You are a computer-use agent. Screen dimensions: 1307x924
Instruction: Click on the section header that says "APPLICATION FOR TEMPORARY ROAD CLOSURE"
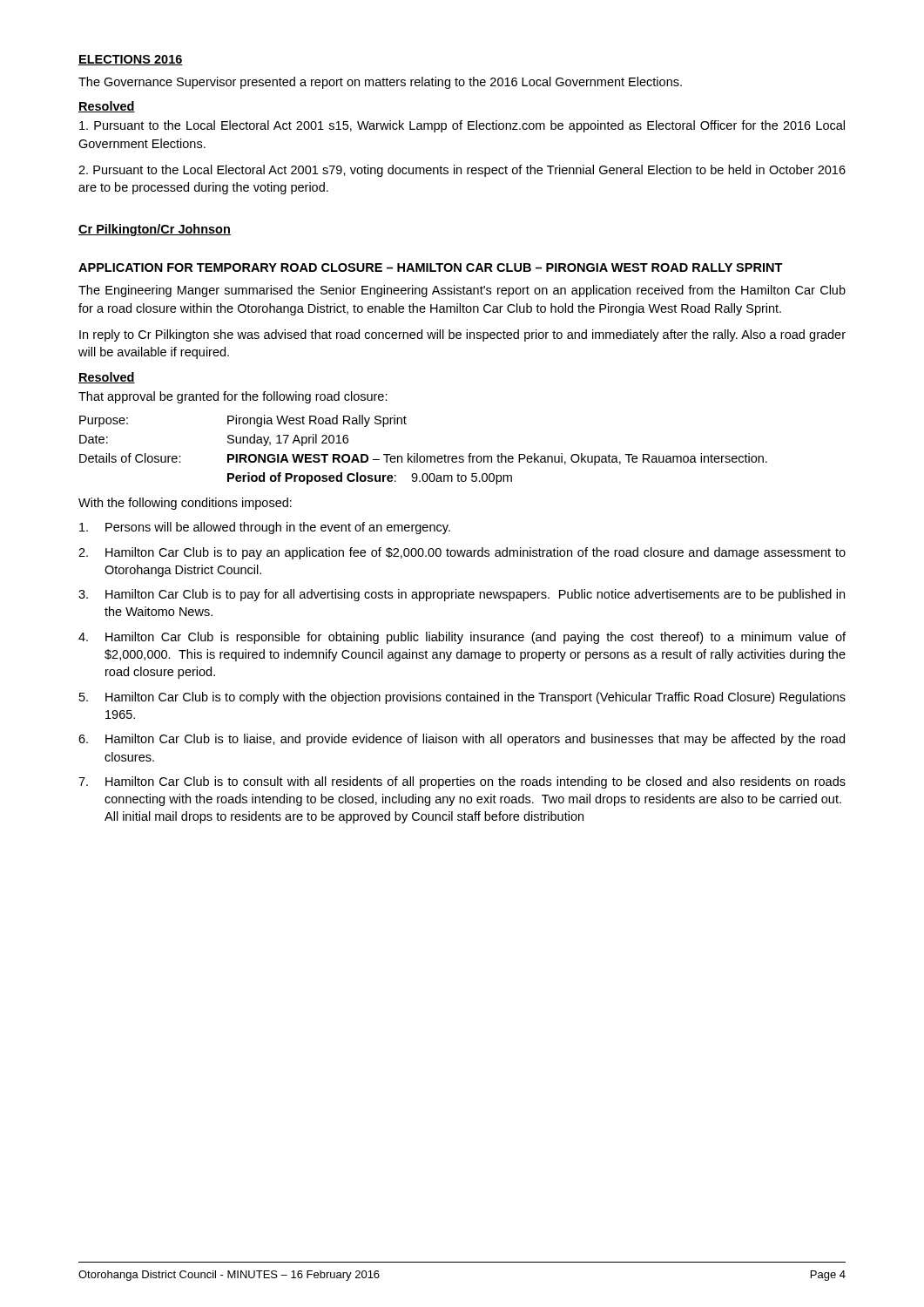tap(430, 268)
